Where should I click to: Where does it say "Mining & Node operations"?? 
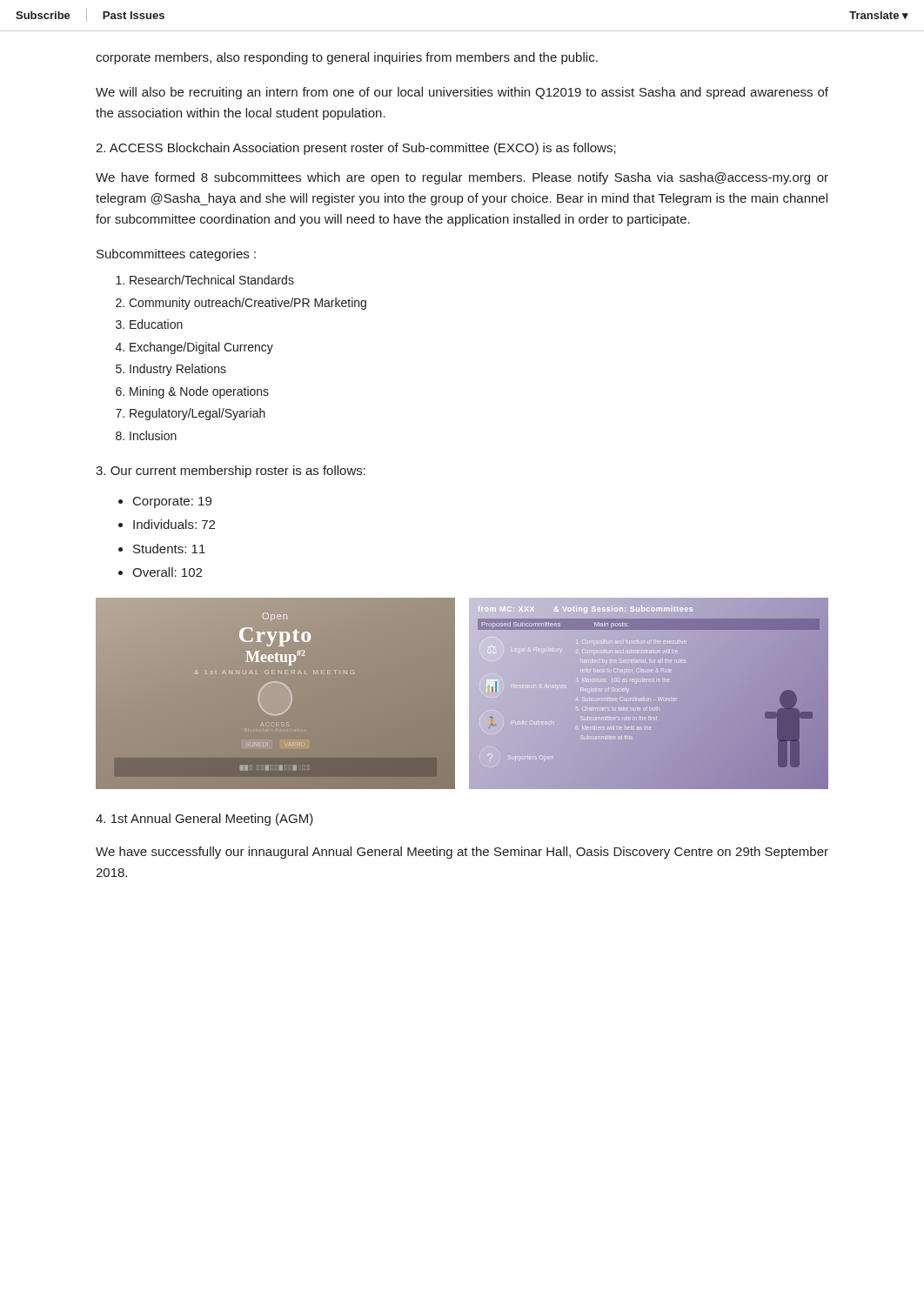(199, 391)
